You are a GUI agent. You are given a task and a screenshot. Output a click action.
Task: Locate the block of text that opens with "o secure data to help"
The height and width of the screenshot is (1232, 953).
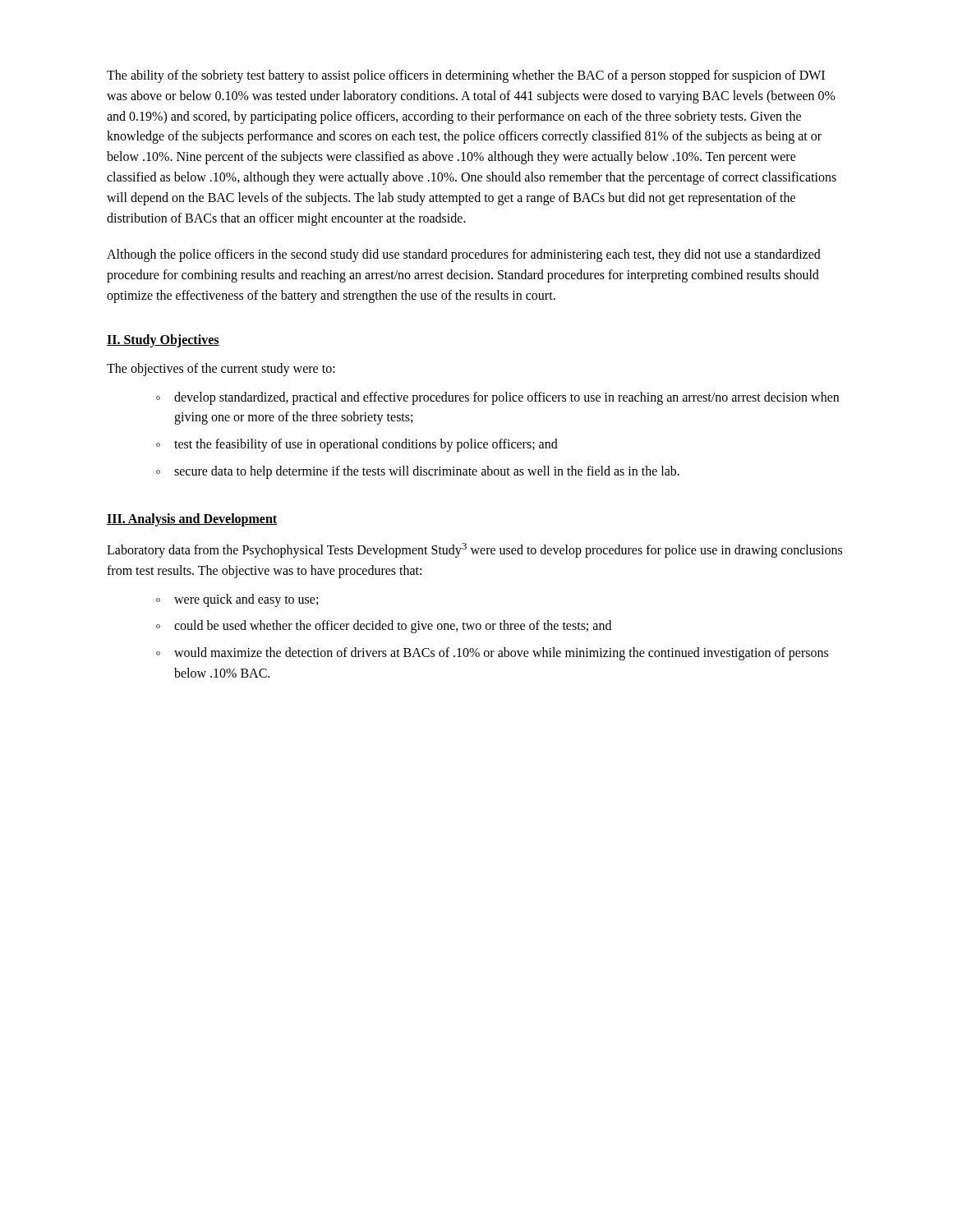pos(501,472)
